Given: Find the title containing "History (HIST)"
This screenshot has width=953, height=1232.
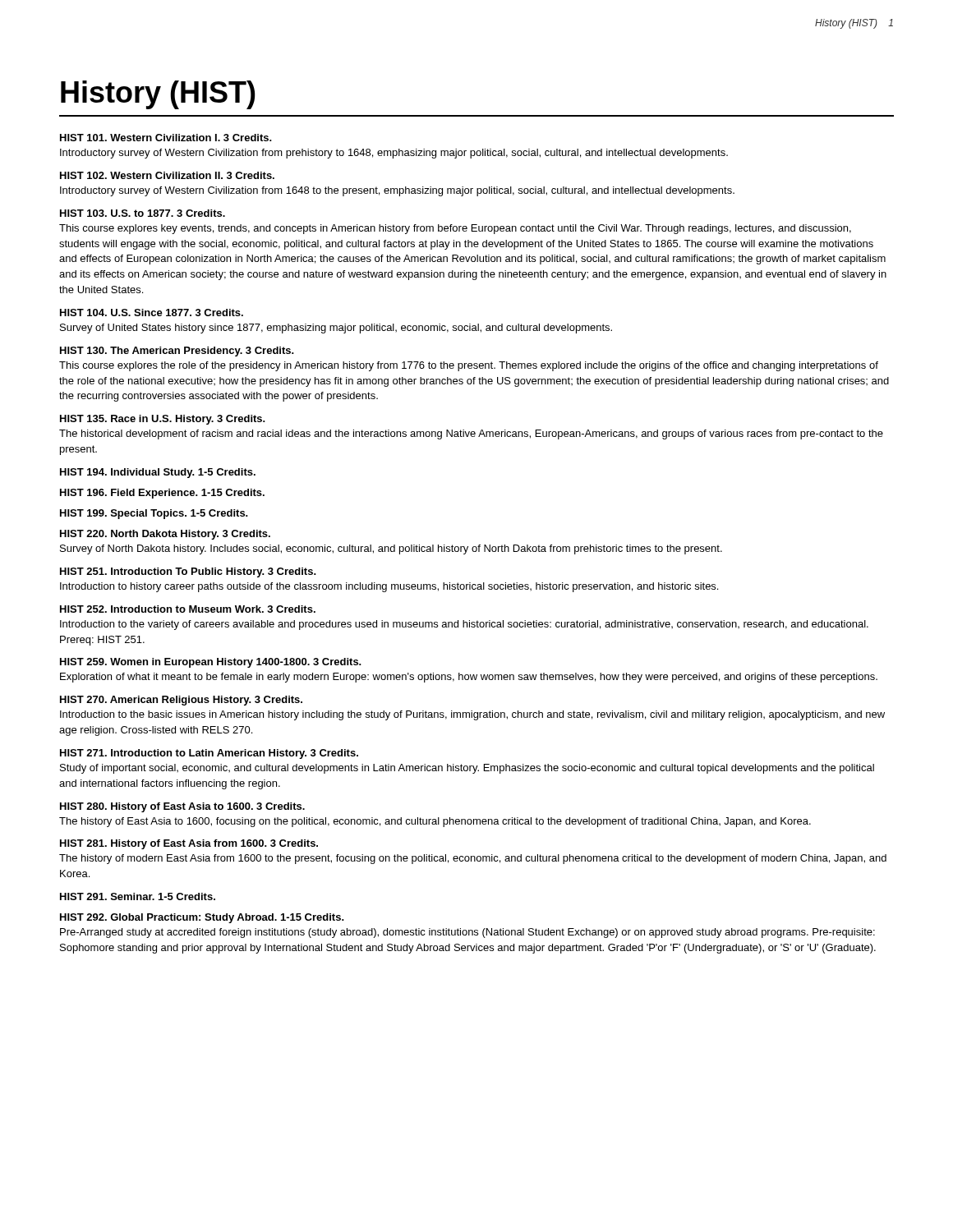Looking at the screenshot, I should [x=158, y=95].
